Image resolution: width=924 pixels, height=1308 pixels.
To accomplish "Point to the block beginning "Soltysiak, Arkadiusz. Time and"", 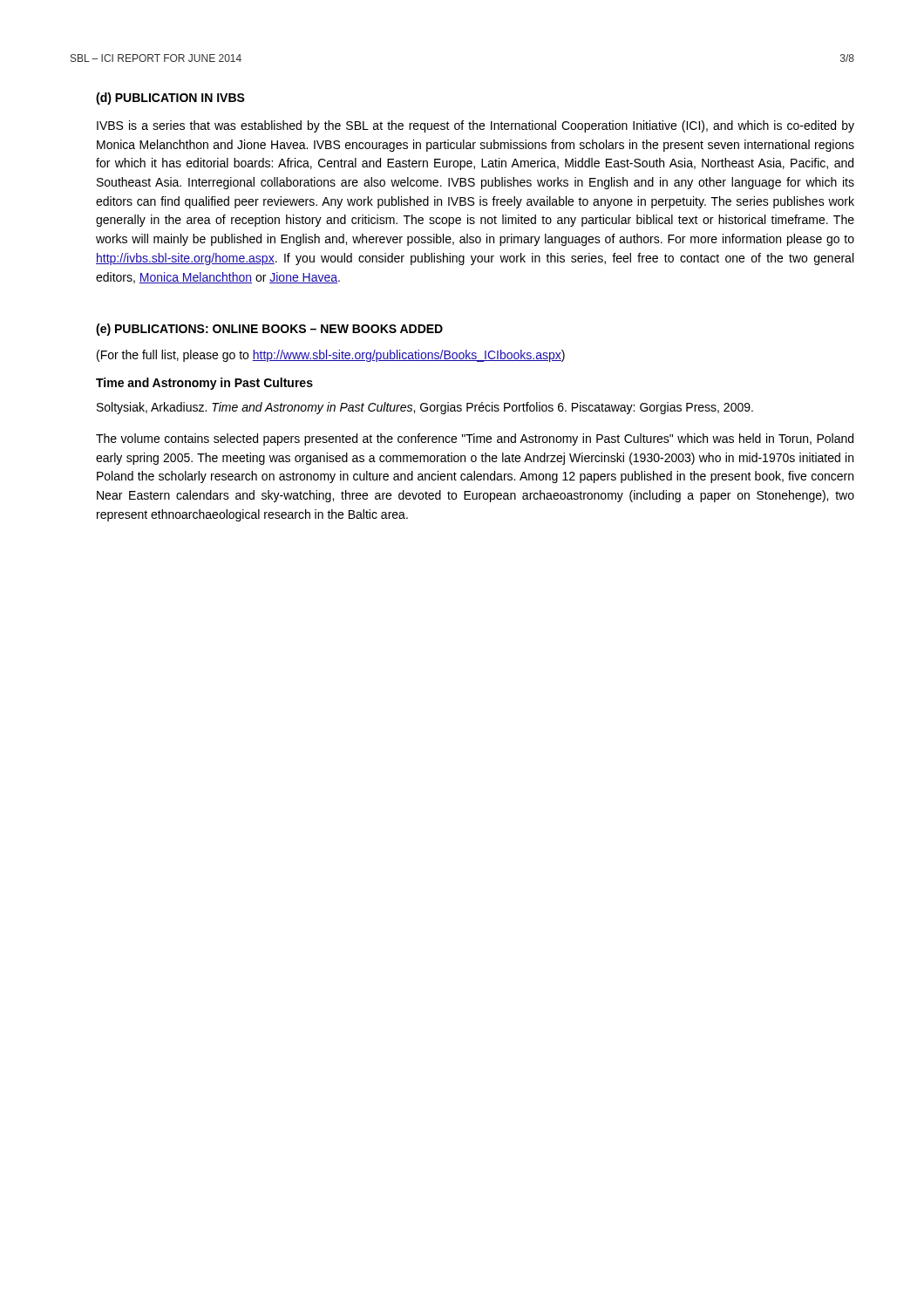I will [x=425, y=407].
